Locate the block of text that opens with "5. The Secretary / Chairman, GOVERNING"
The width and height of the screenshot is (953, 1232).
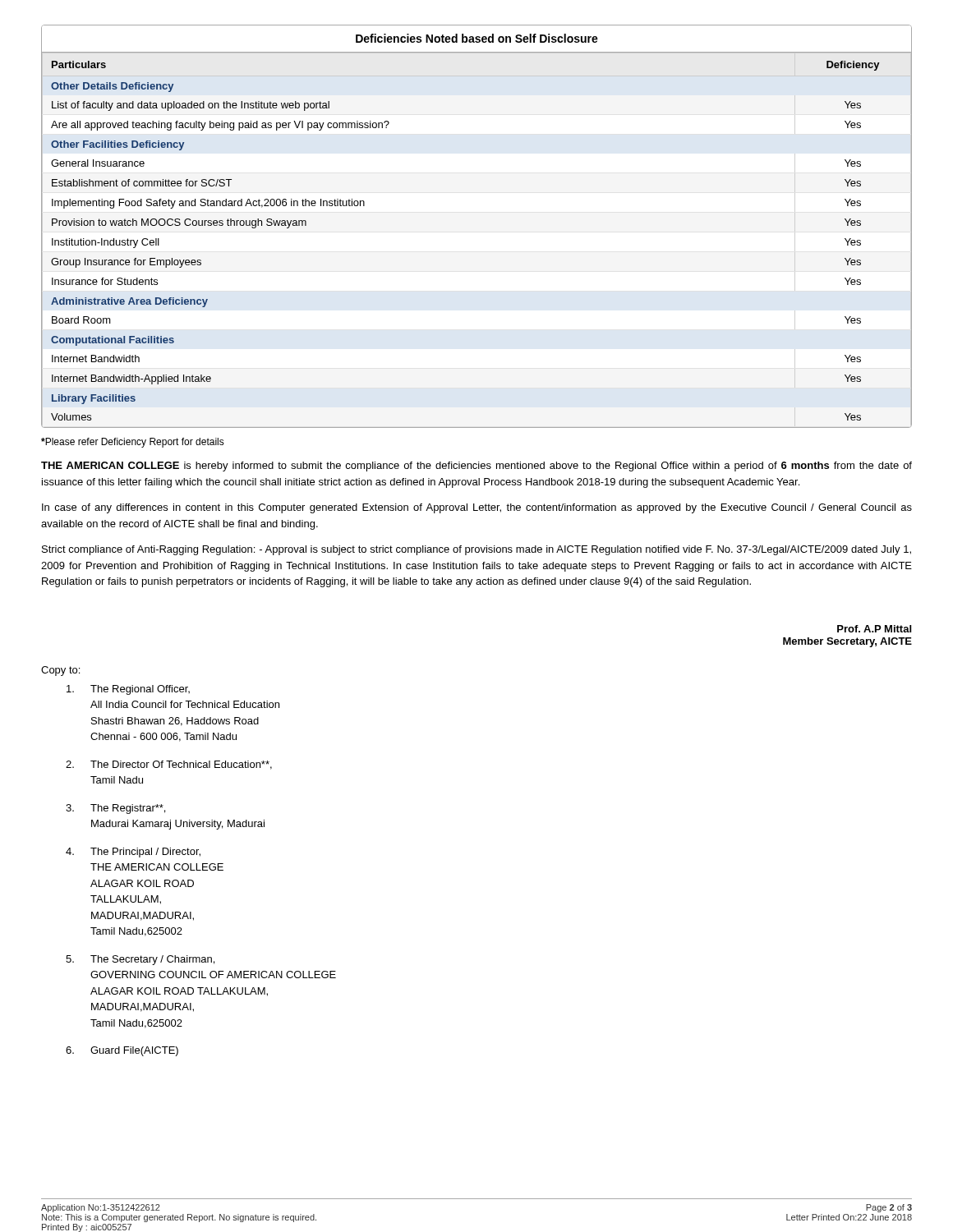(x=140, y=960)
